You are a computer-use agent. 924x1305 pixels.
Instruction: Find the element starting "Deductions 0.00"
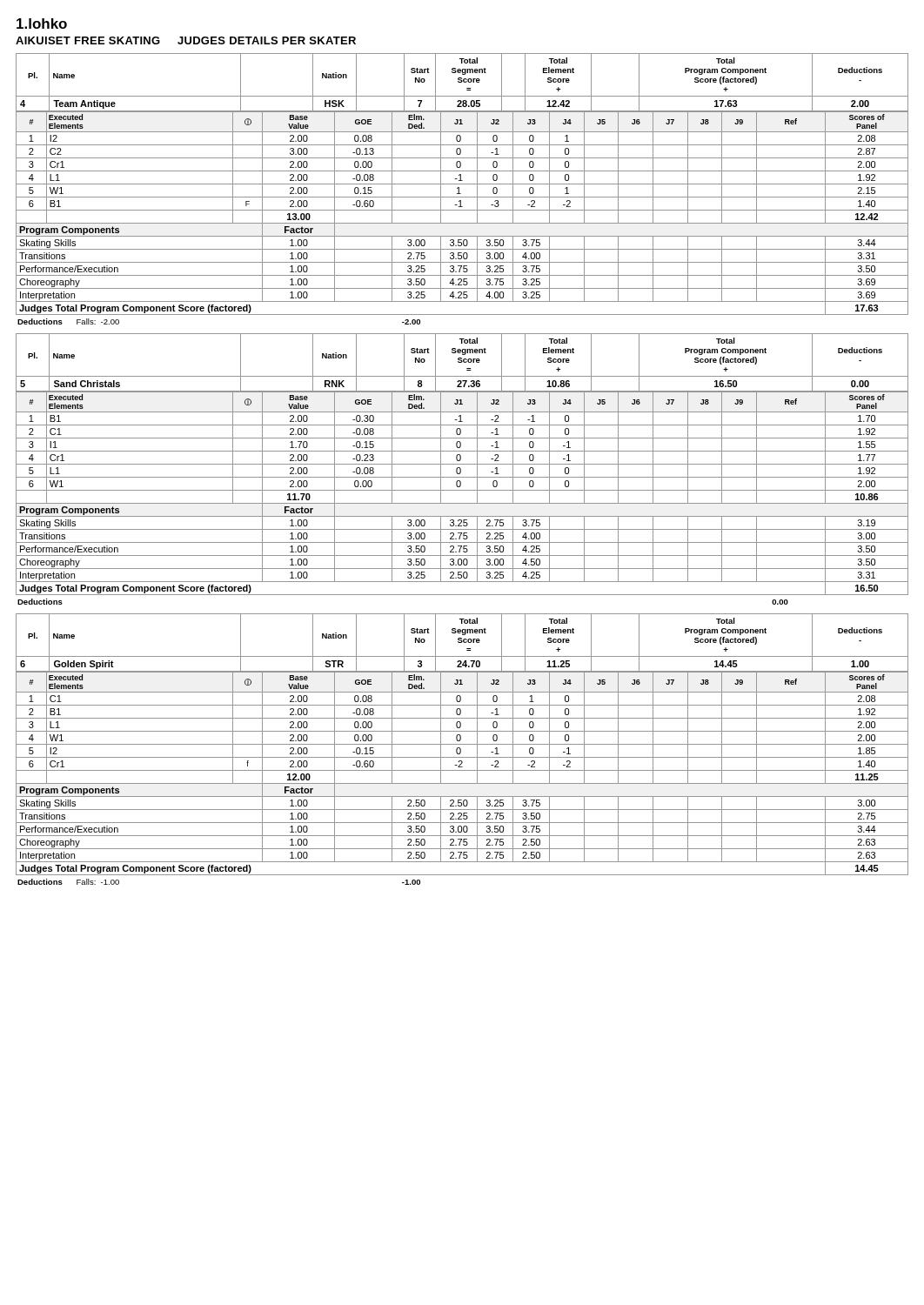tap(403, 602)
